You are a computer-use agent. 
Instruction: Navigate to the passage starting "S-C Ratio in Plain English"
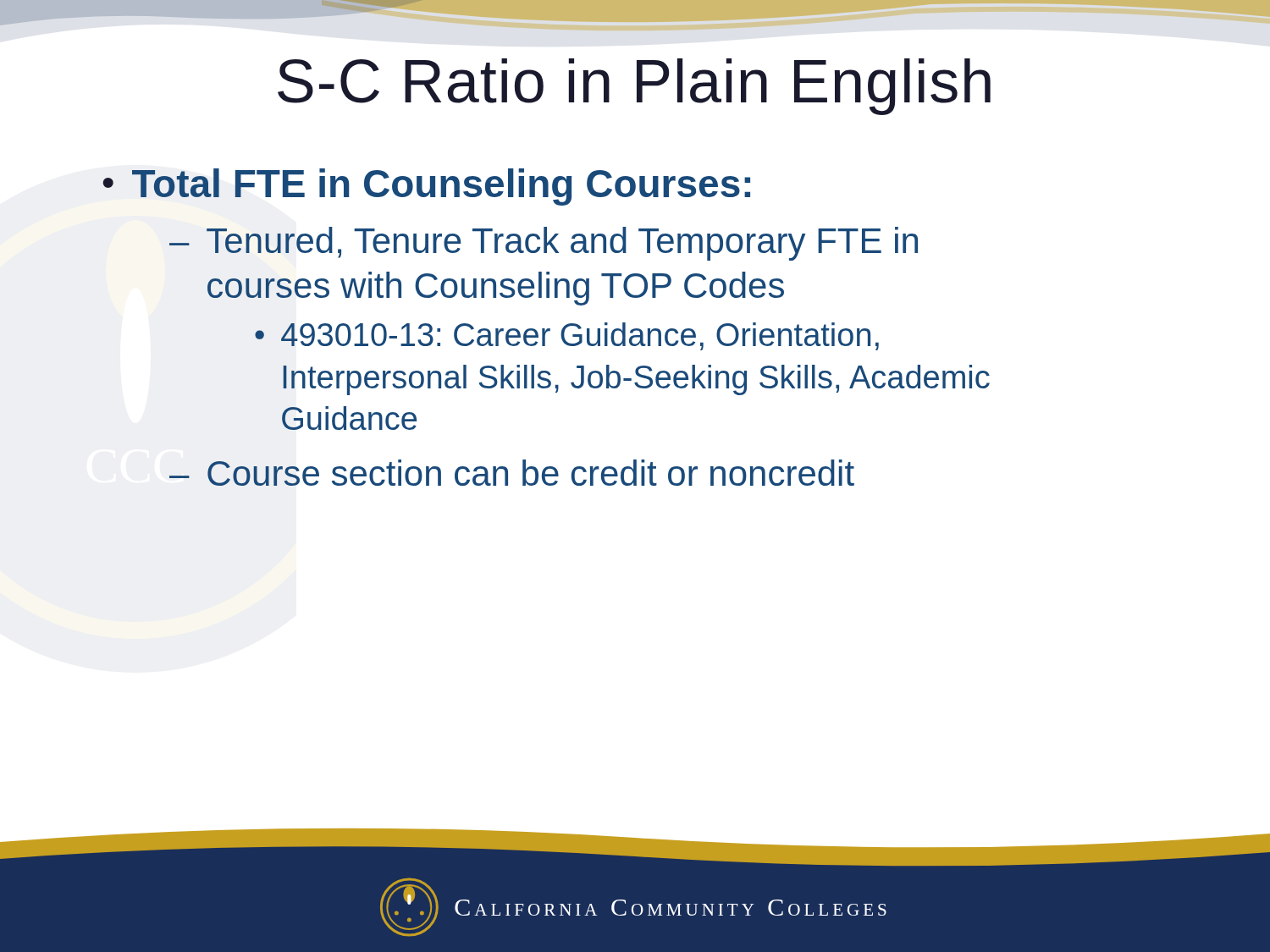pos(635,81)
